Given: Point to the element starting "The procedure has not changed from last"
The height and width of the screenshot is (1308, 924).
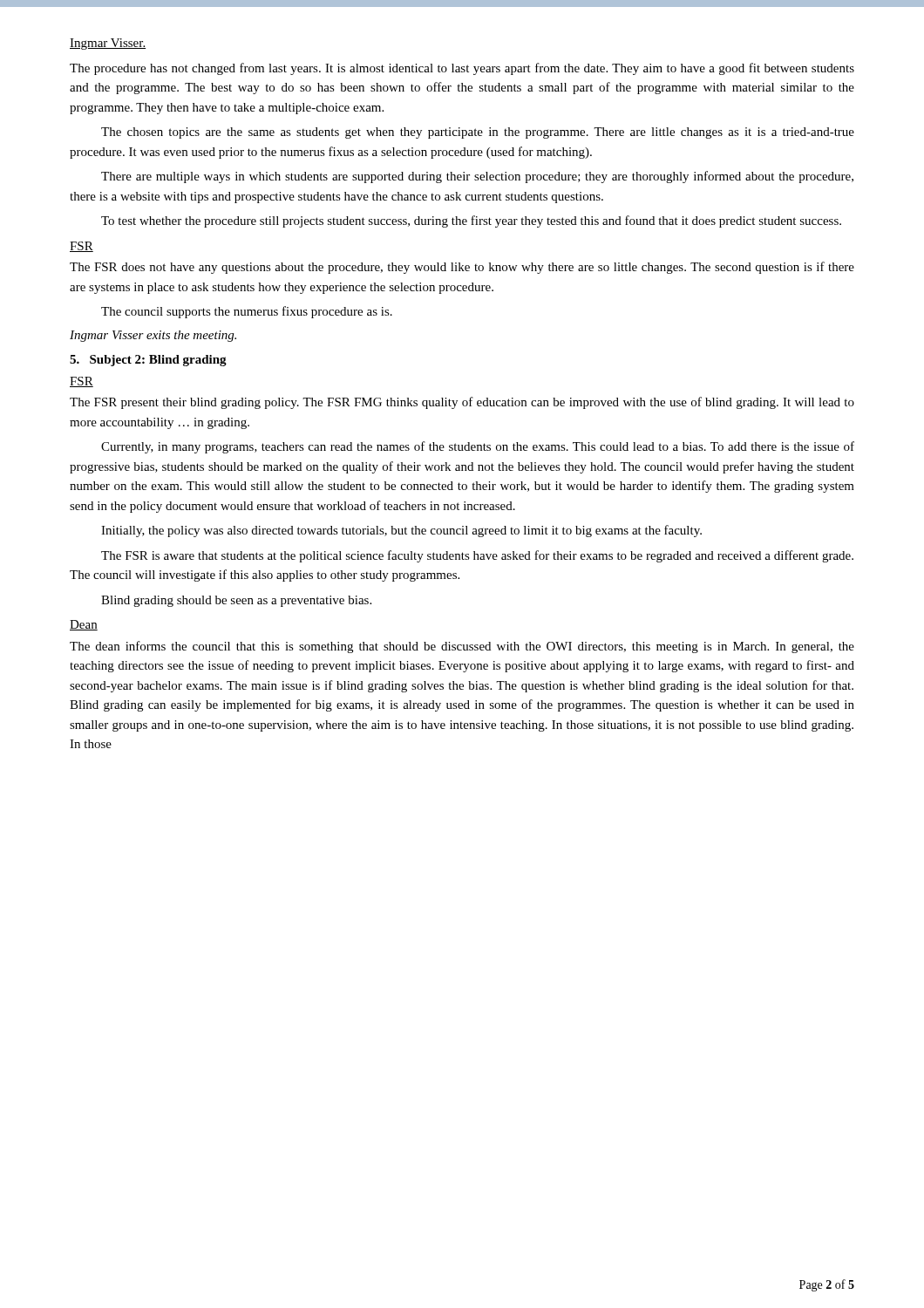Looking at the screenshot, I should pos(462,87).
